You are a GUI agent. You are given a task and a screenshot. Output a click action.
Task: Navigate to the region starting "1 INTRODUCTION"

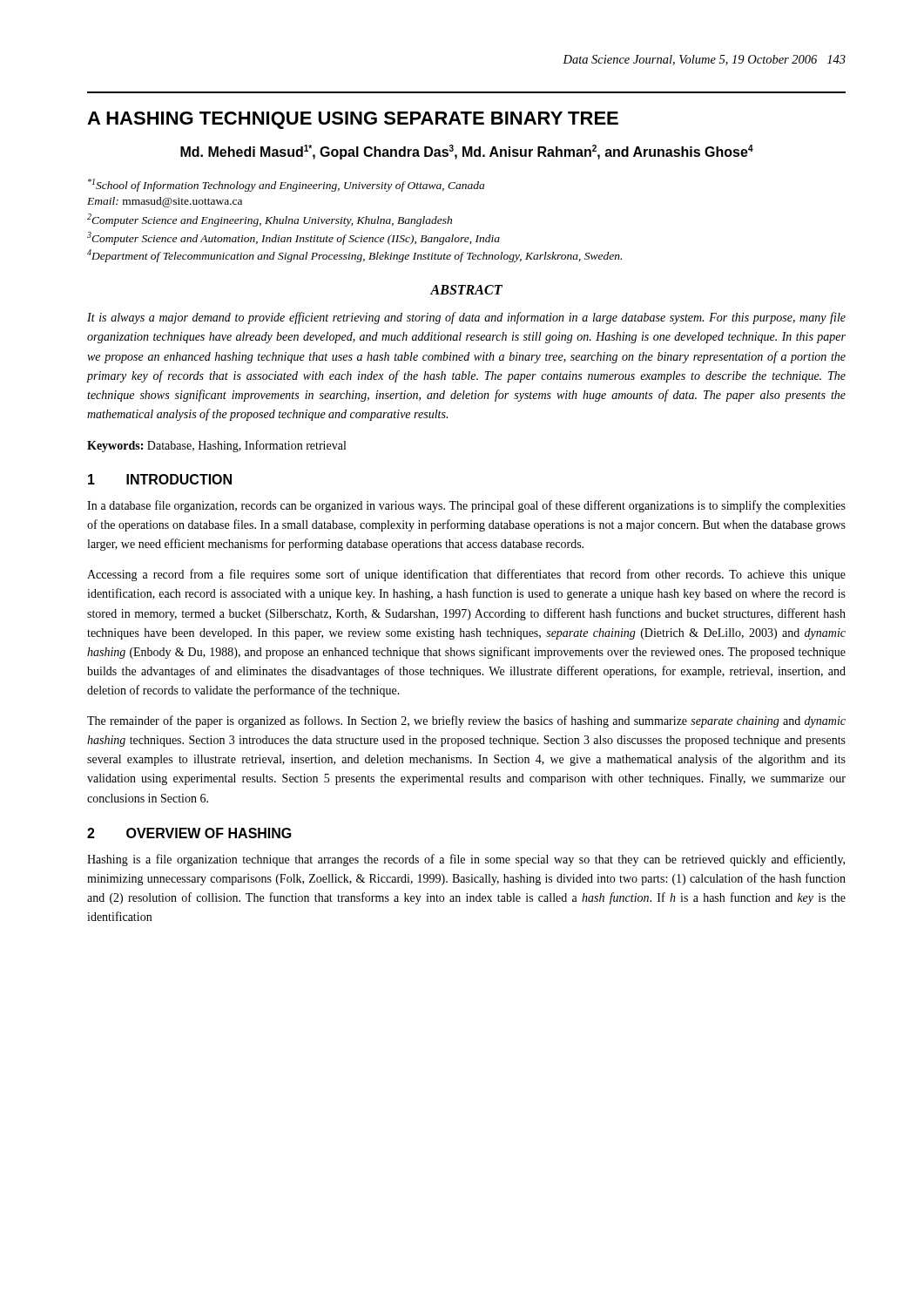point(160,480)
